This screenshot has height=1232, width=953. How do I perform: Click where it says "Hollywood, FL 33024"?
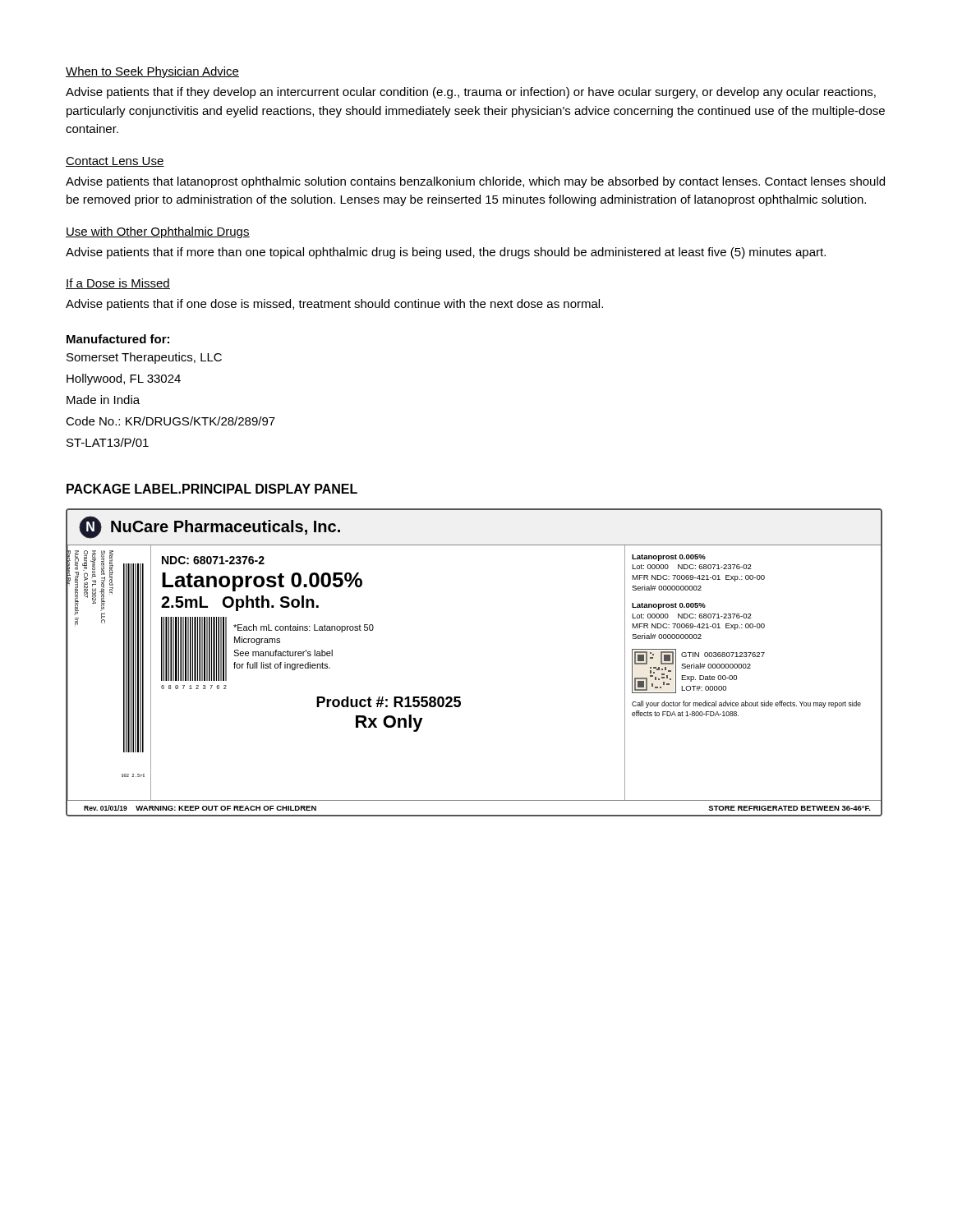[124, 379]
